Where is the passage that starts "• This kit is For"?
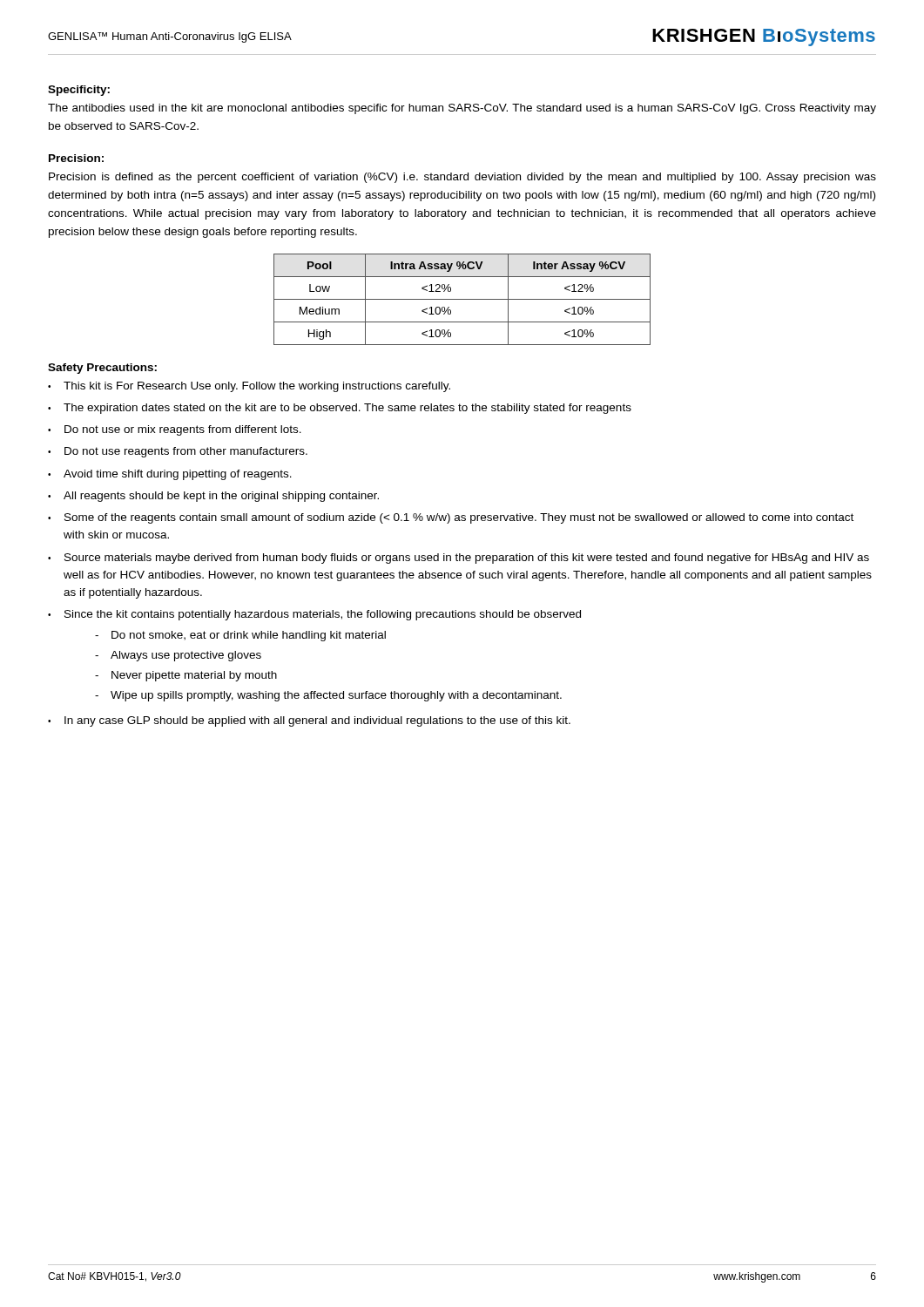Viewport: 924px width, 1307px height. click(x=250, y=386)
